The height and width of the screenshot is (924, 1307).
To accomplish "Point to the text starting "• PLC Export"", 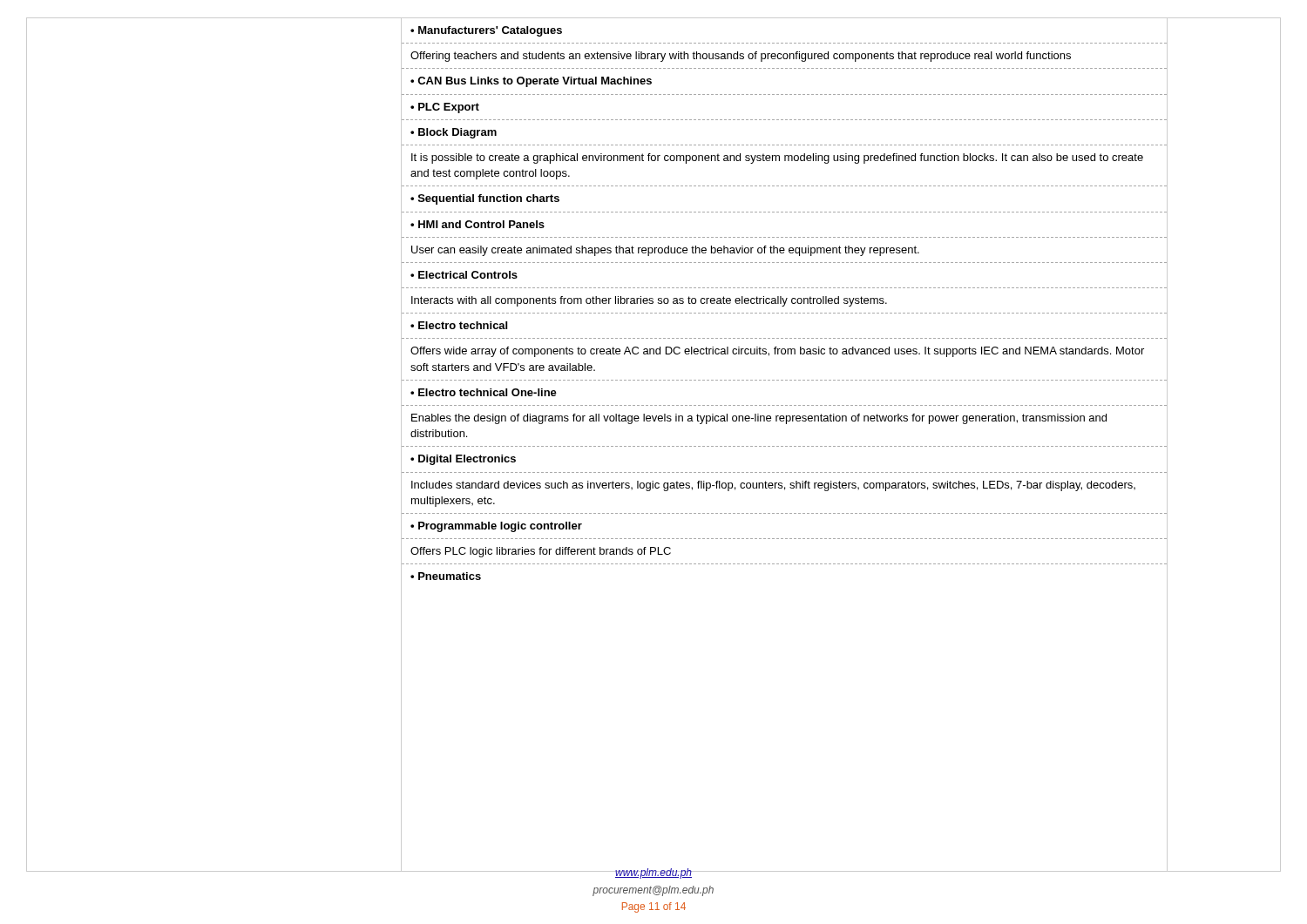I will 445,106.
